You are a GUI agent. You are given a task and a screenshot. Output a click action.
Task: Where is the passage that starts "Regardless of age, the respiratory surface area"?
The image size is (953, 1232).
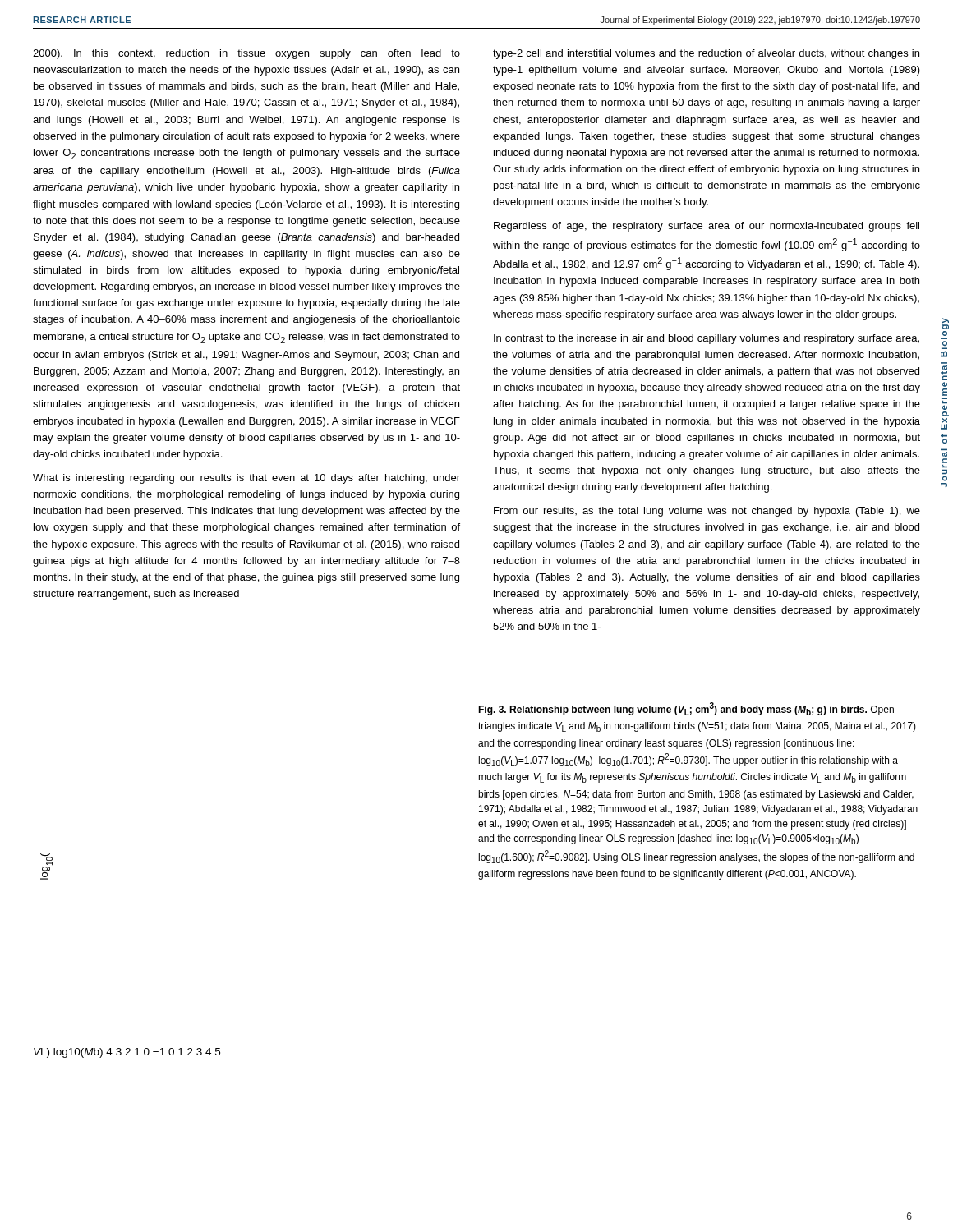(707, 270)
